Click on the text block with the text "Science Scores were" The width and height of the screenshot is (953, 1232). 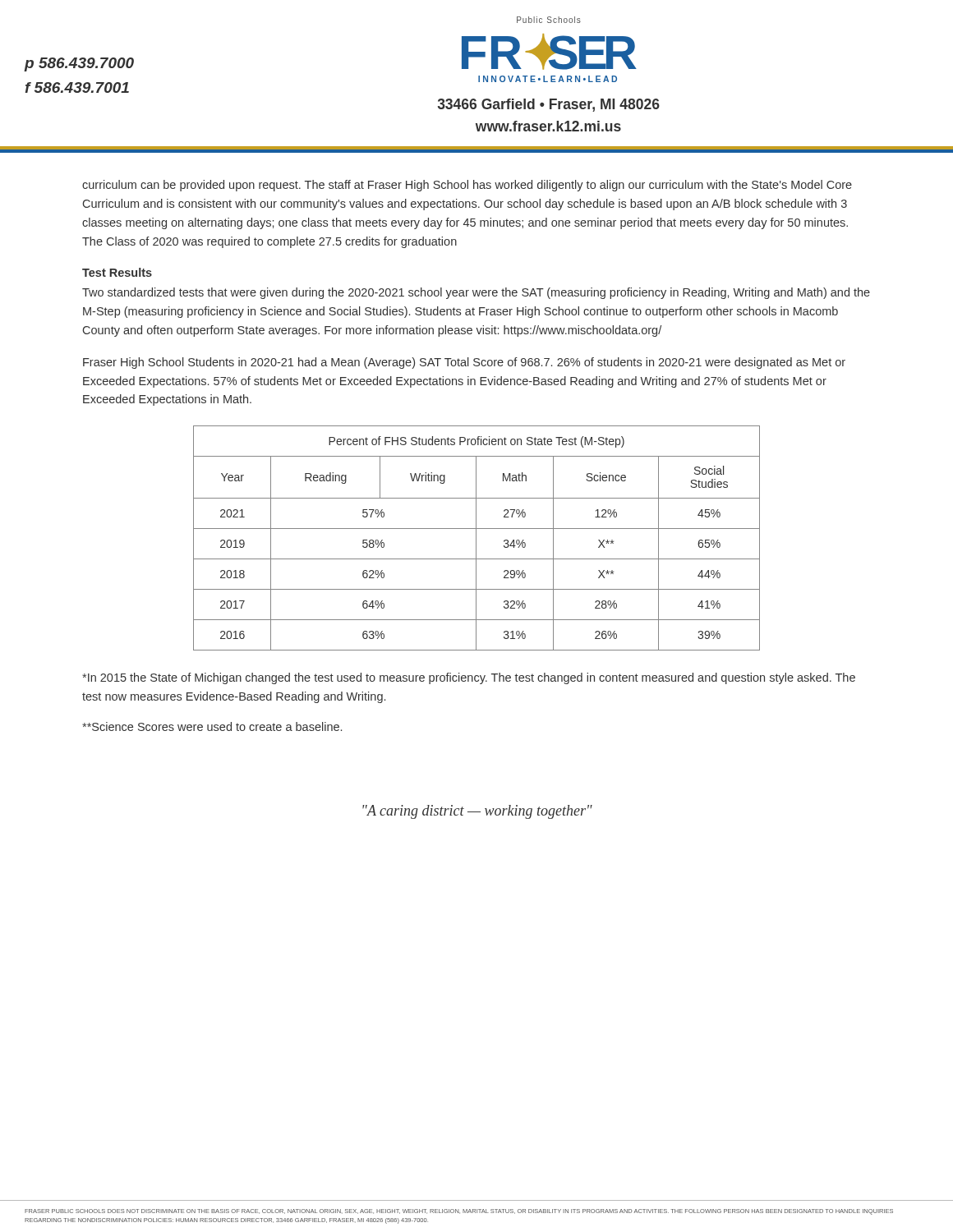tap(213, 727)
